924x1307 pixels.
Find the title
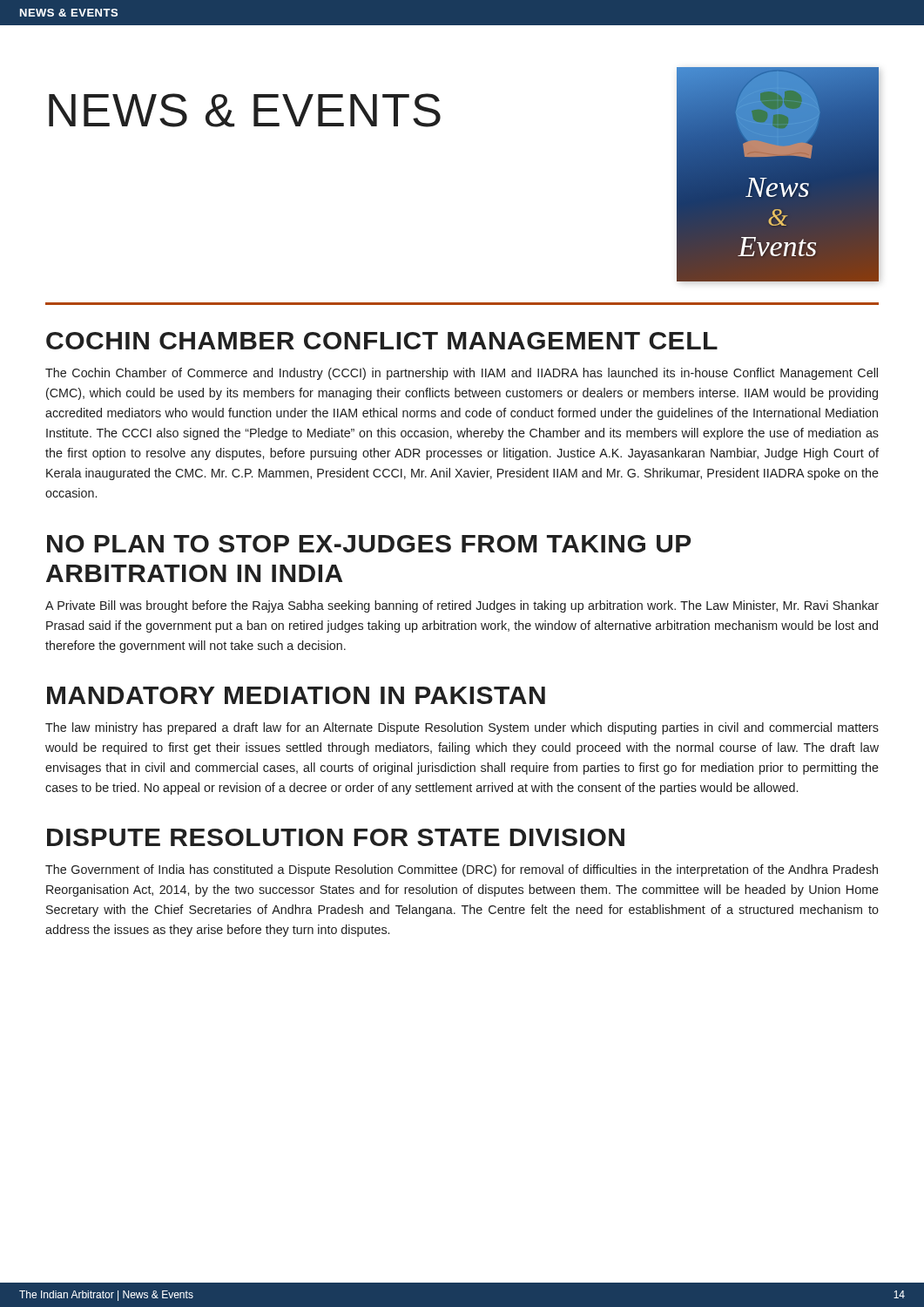[244, 110]
